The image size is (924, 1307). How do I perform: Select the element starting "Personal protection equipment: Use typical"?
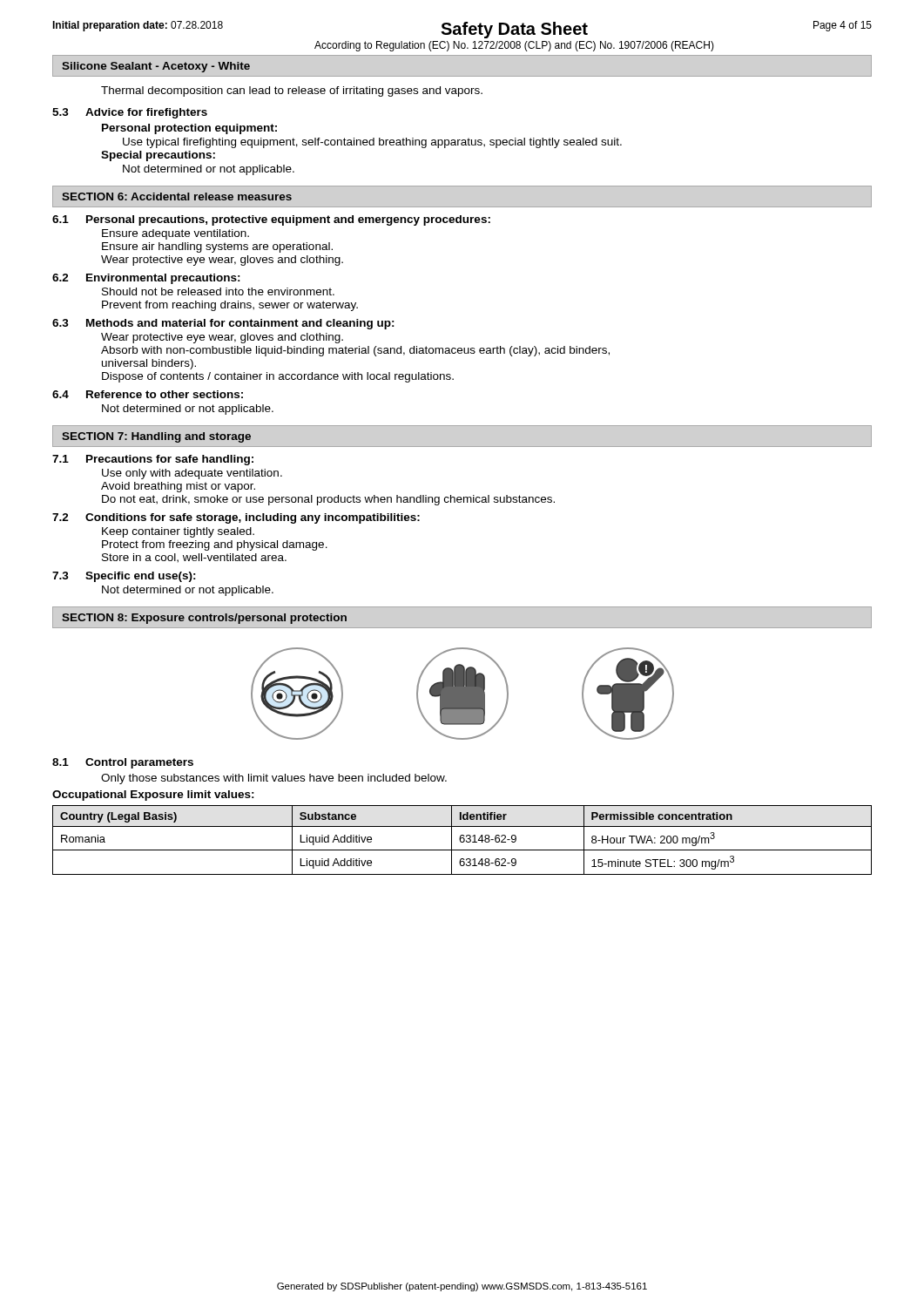pyautogui.click(x=486, y=148)
